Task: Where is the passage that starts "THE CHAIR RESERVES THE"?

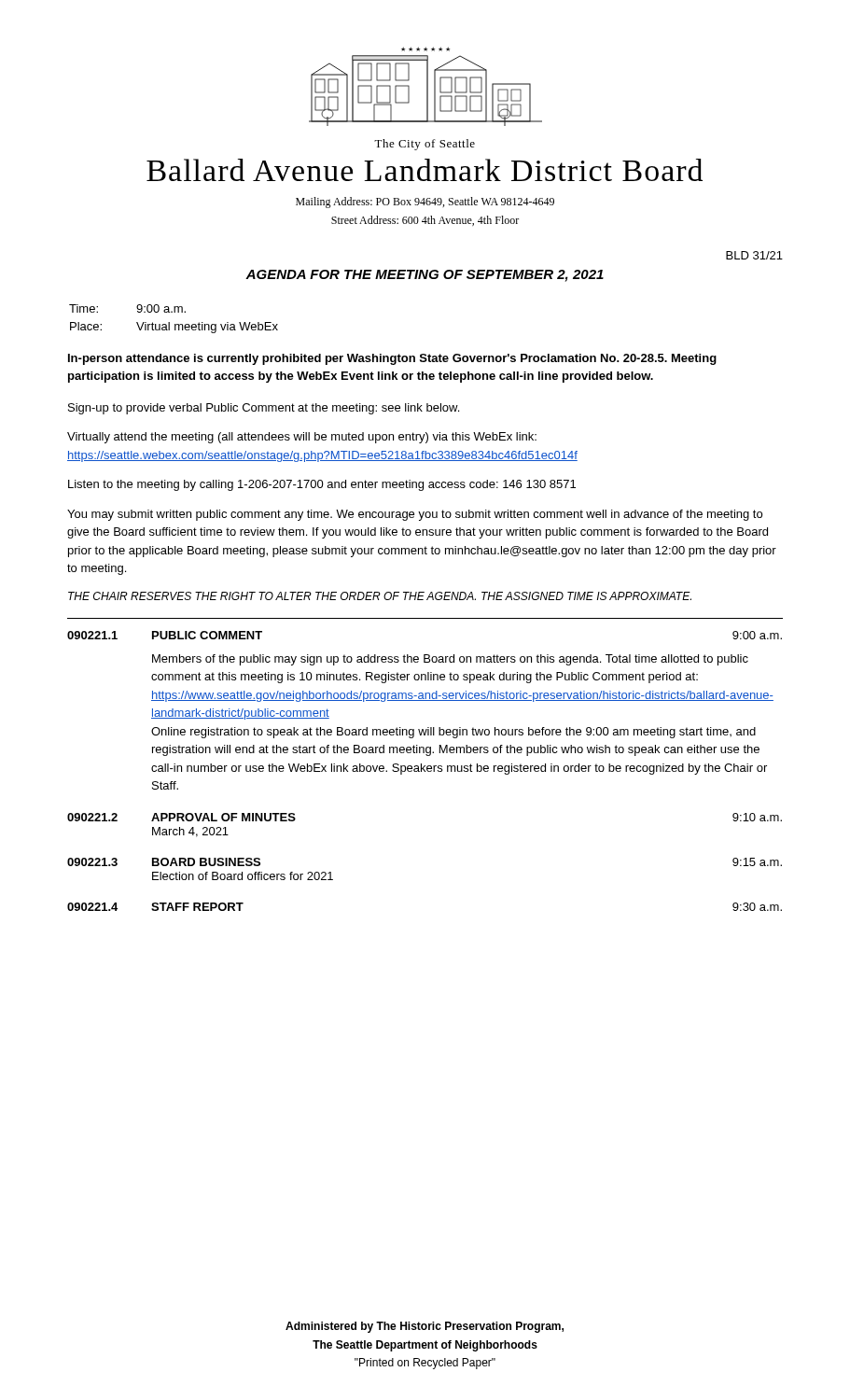Action: (x=380, y=596)
